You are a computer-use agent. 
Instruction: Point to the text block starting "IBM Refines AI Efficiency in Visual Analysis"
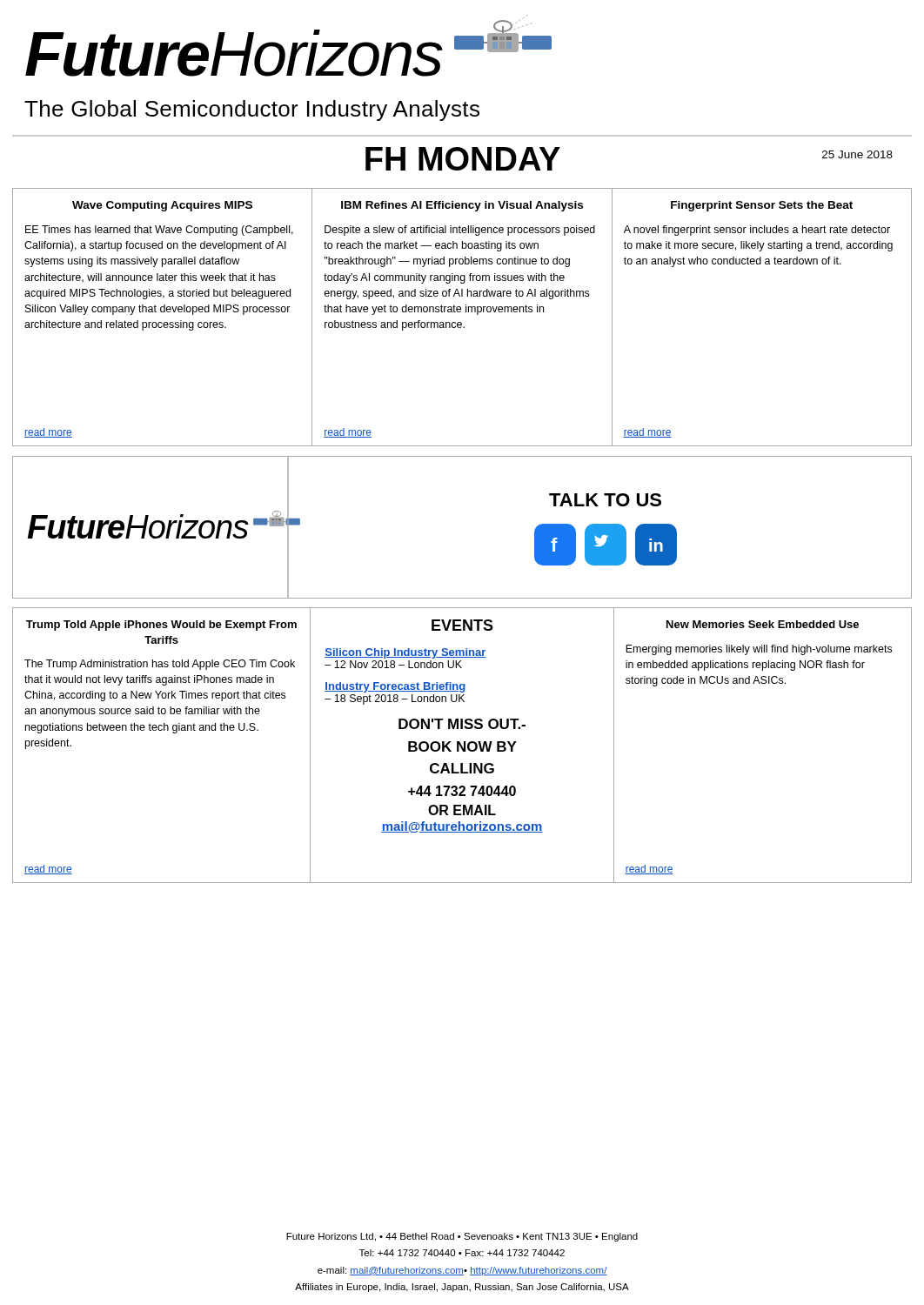click(462, 205)
